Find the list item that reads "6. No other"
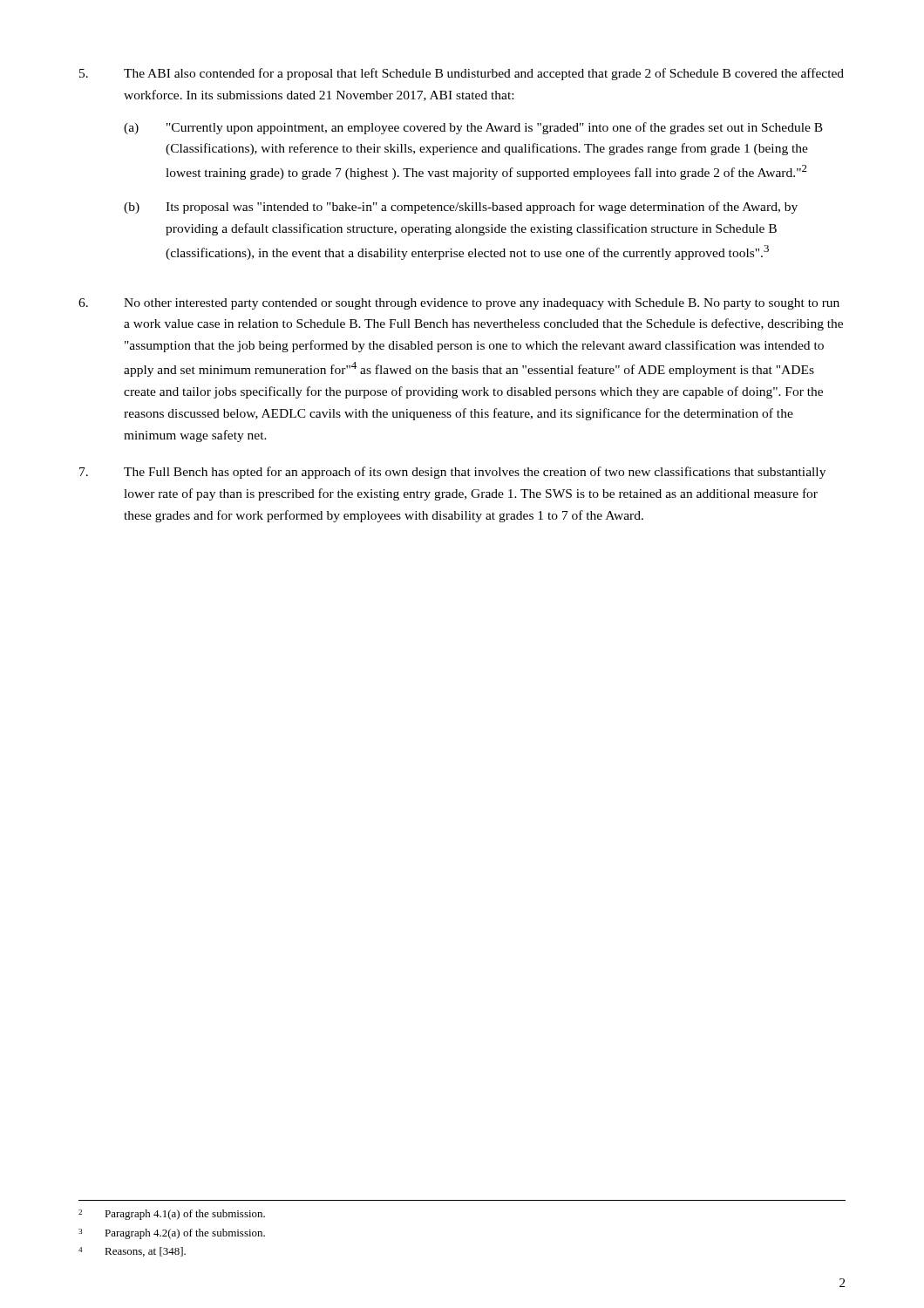The image size is (924, 1308). (462, 369)
